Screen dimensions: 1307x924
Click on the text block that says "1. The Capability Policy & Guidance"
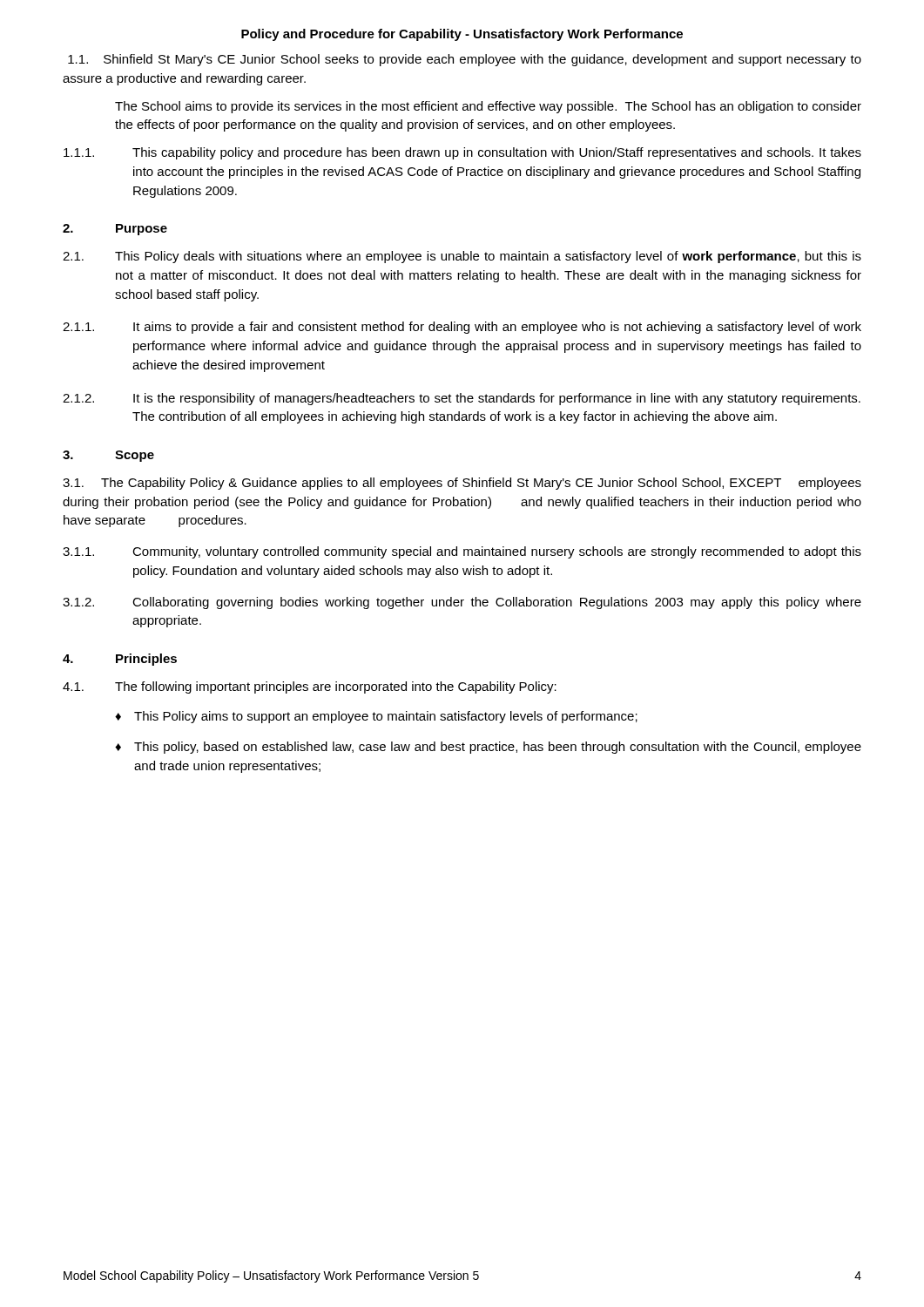click(x=462, y=501)
